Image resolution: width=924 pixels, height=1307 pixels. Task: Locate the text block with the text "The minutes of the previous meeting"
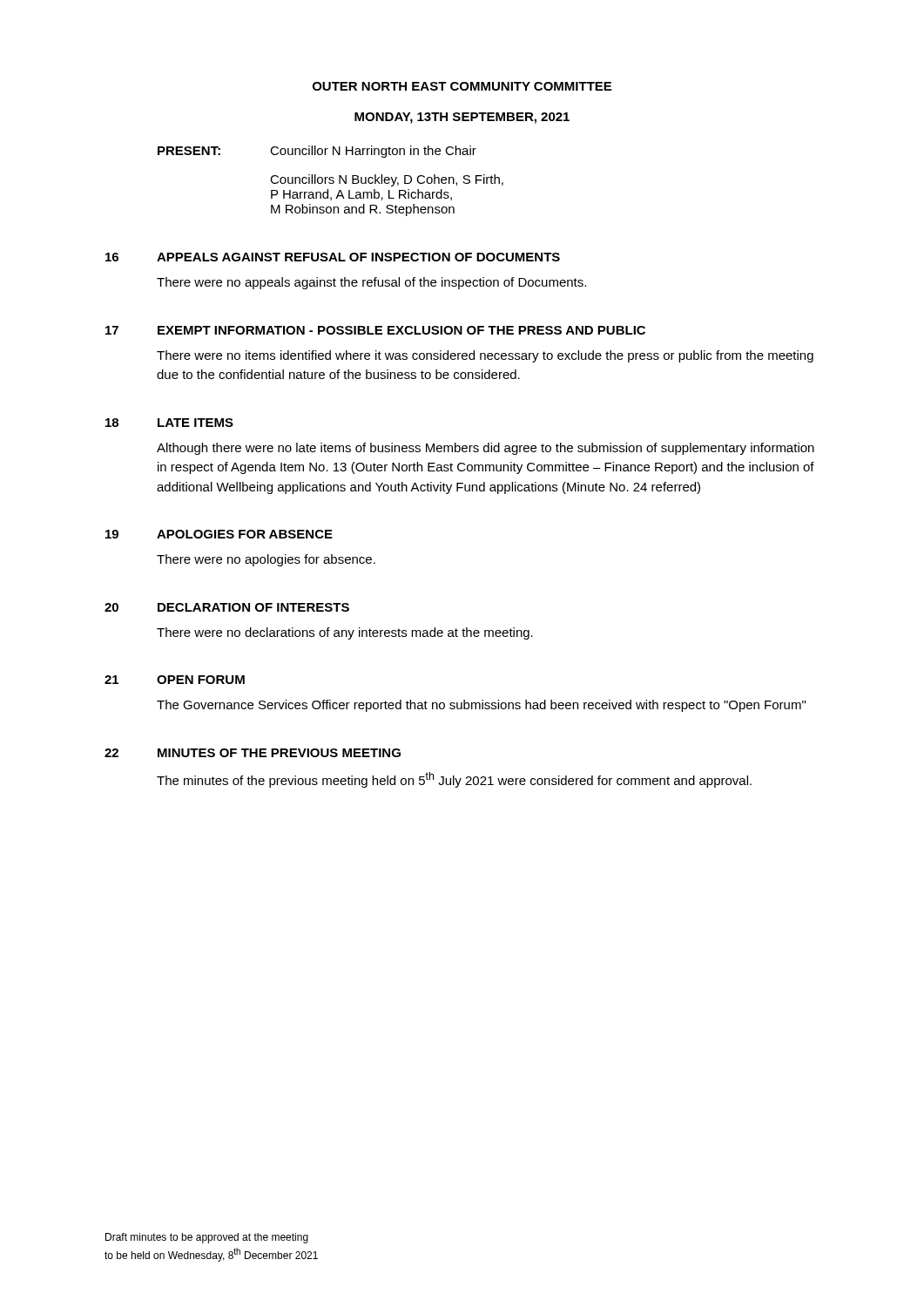(x=455, y=779)
